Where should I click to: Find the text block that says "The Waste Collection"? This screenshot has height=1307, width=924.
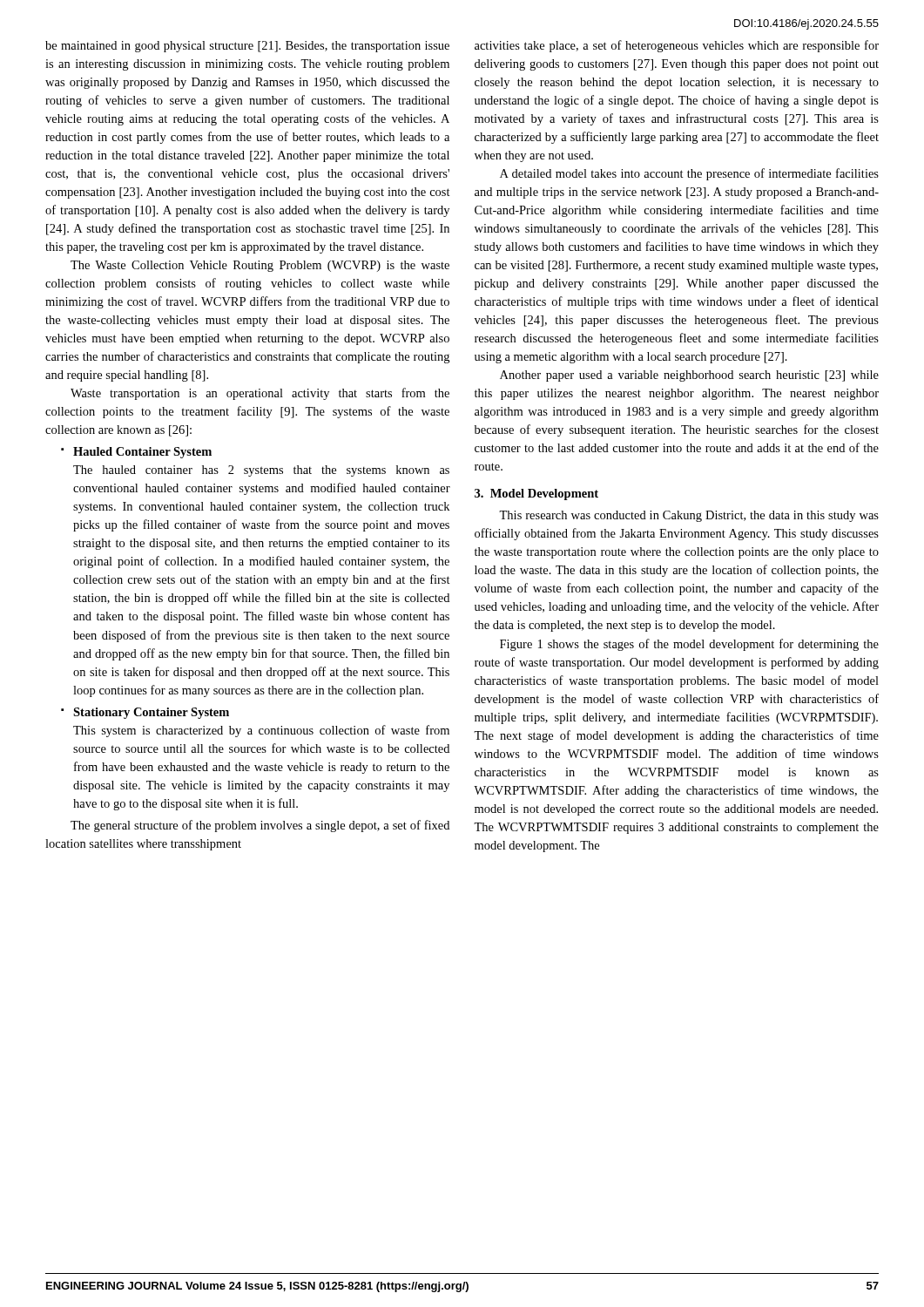[x=248, y=320]
